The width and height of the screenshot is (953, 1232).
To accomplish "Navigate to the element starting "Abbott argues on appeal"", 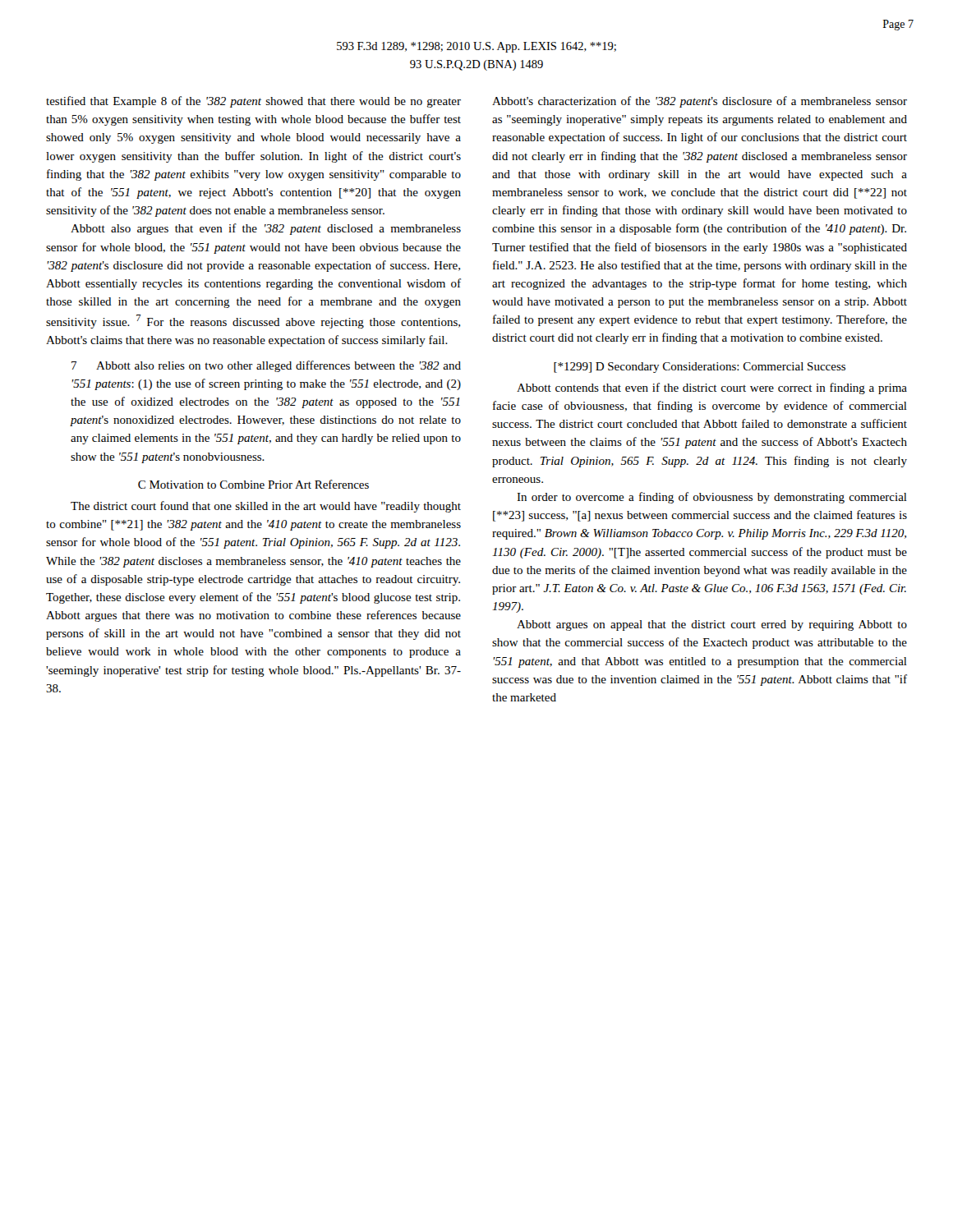I will pyautogui.click(x=700, y=661).
